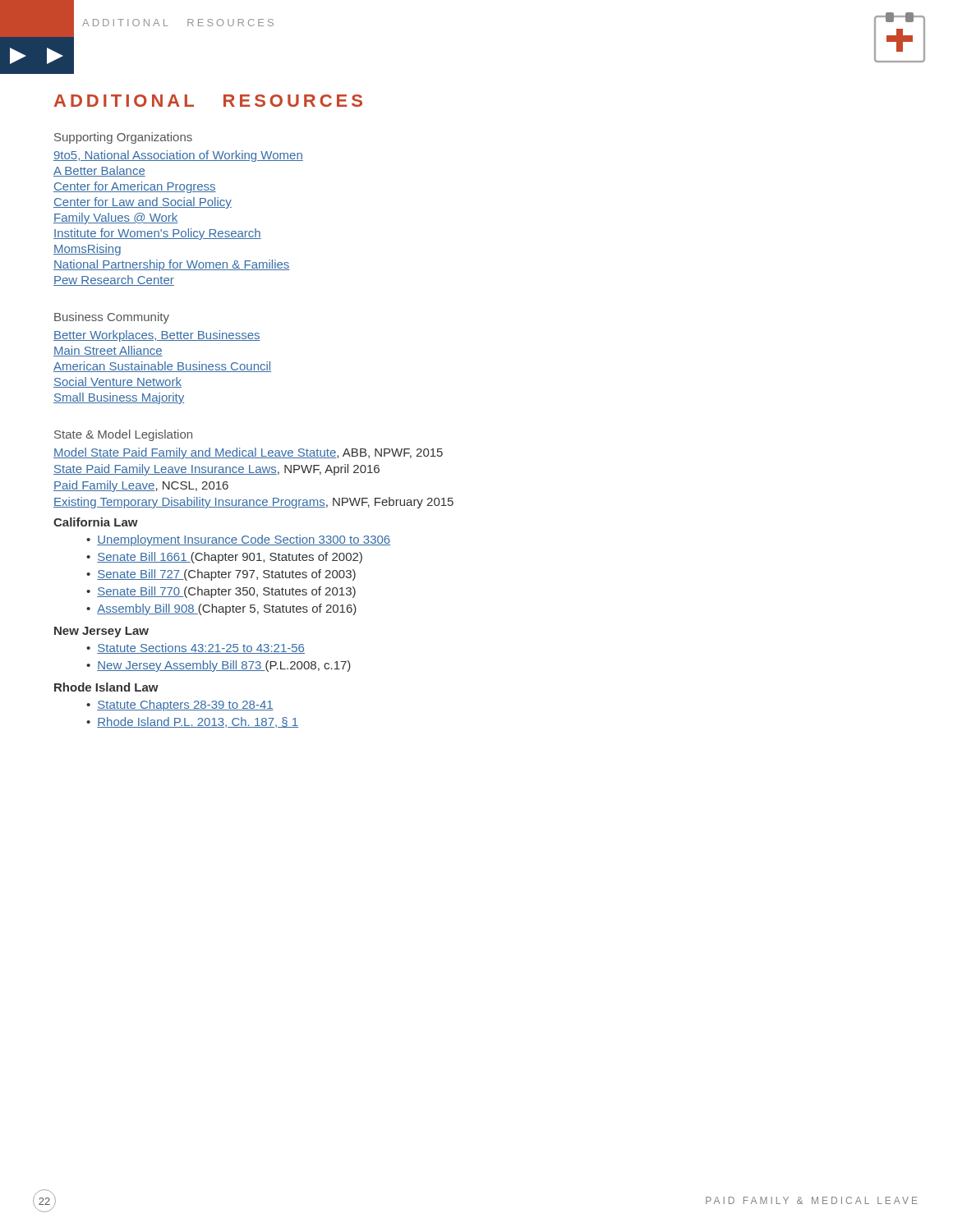
Task: Select the element starting "Center for American Progress"
Action: [135, 187]
